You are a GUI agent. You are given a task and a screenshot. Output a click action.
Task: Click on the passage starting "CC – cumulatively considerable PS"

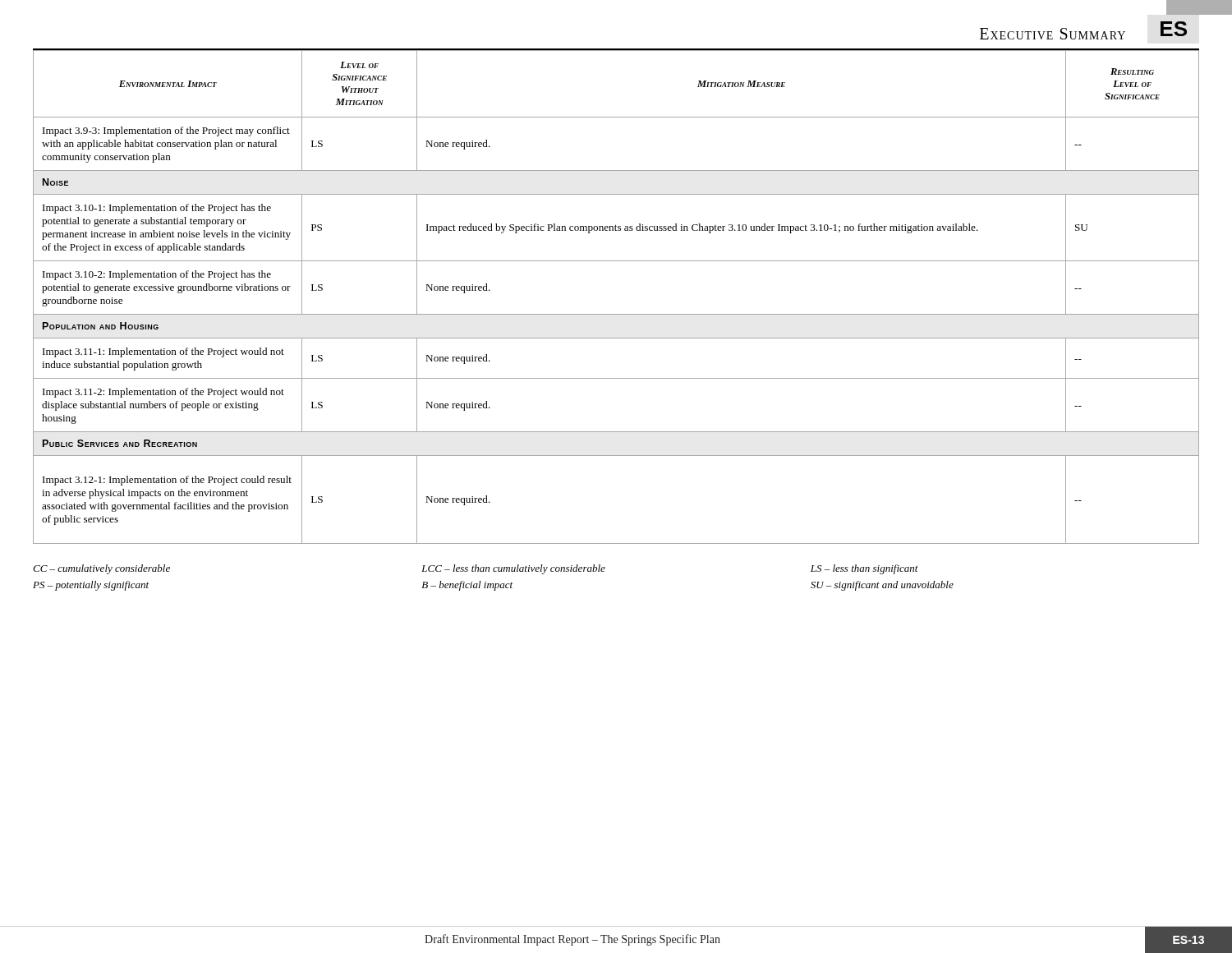pos(476,569)
